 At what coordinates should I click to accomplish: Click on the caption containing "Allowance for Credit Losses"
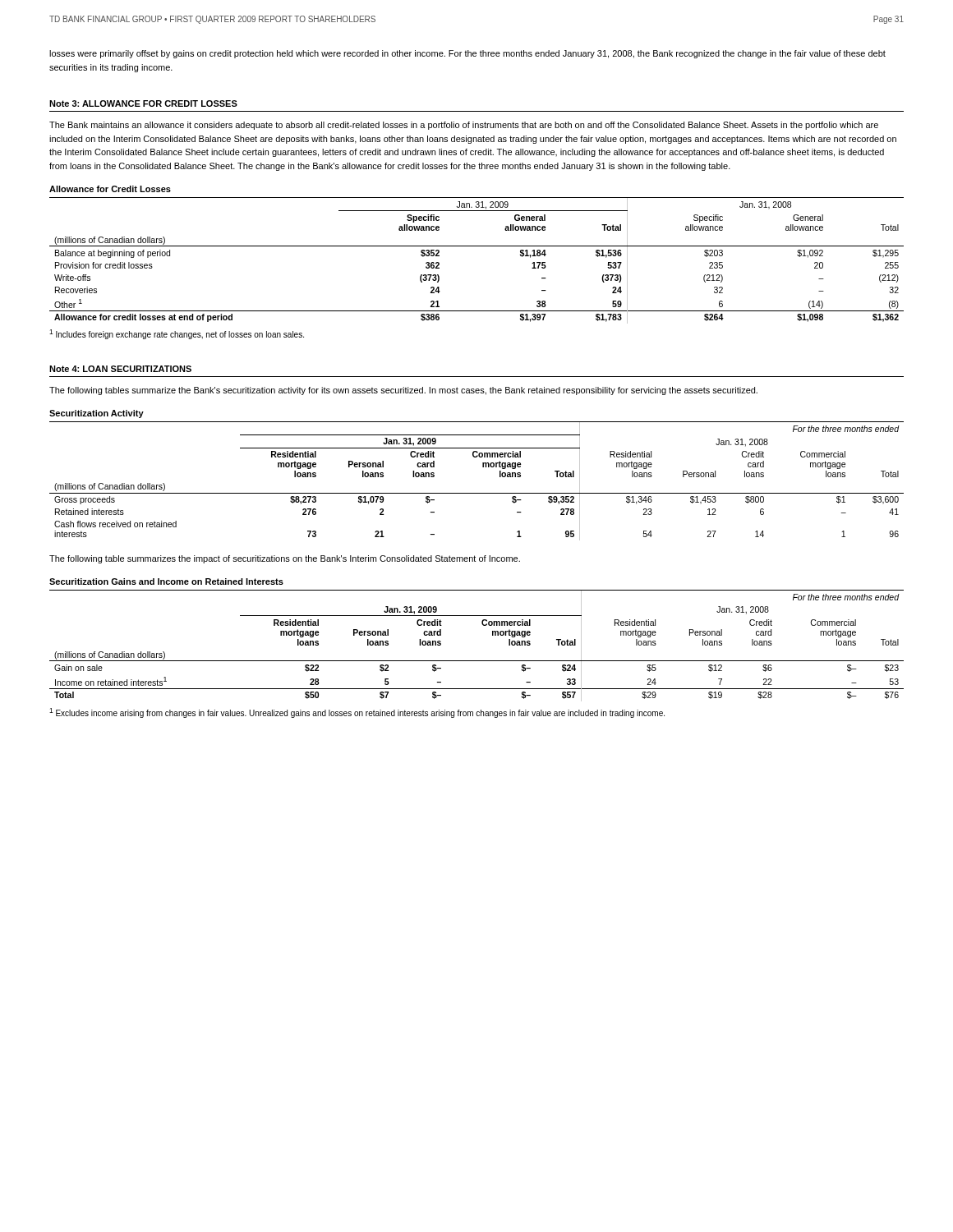(110, 189)
